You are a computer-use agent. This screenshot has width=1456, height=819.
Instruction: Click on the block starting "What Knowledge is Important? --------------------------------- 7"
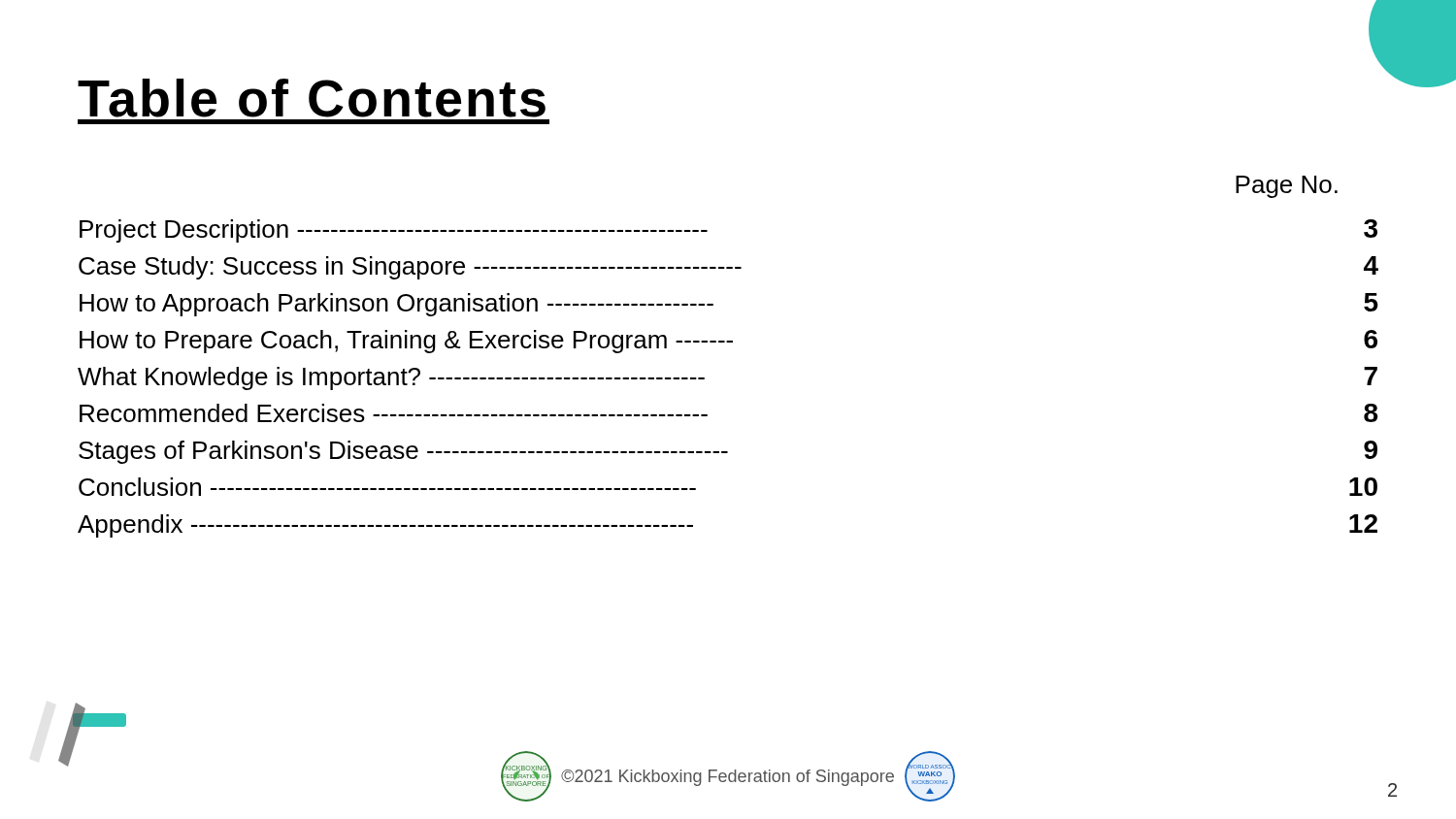click(x=391, y=376)
